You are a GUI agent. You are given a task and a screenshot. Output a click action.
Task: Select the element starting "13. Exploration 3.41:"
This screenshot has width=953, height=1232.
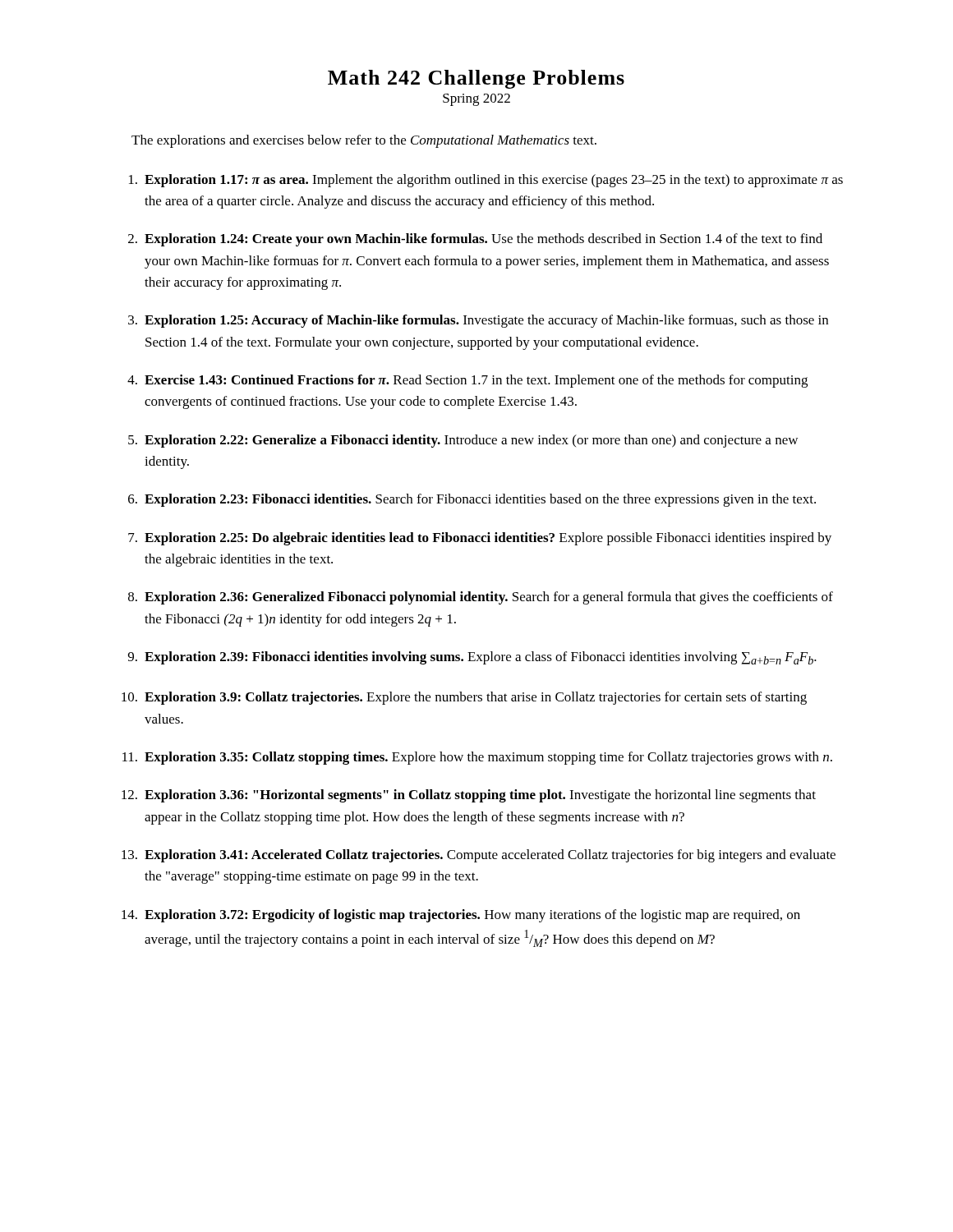click(x=476, y=866)
